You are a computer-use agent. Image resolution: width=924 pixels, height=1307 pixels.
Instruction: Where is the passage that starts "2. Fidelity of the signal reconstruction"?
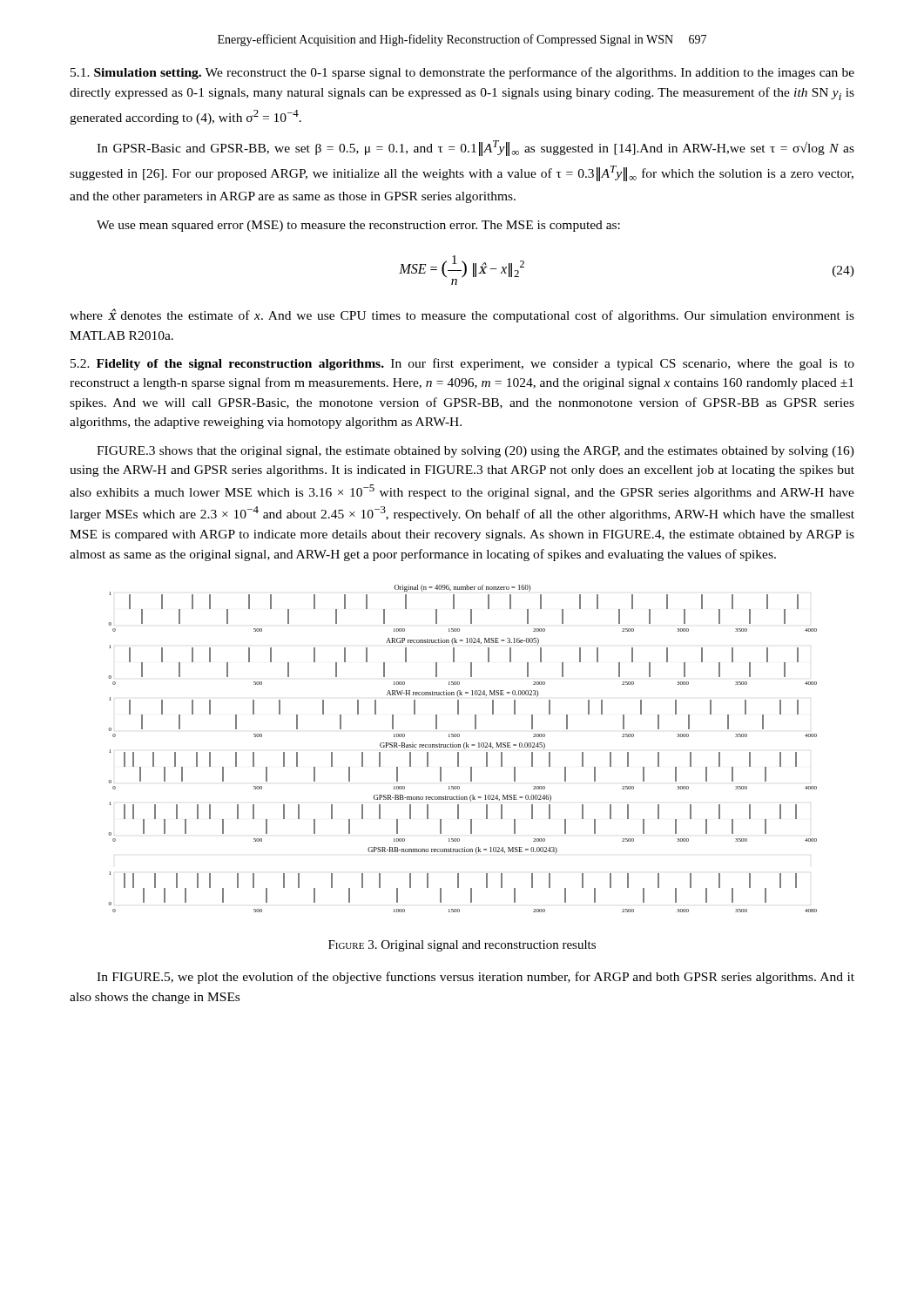pyautogui.click(x=462, y=392)
